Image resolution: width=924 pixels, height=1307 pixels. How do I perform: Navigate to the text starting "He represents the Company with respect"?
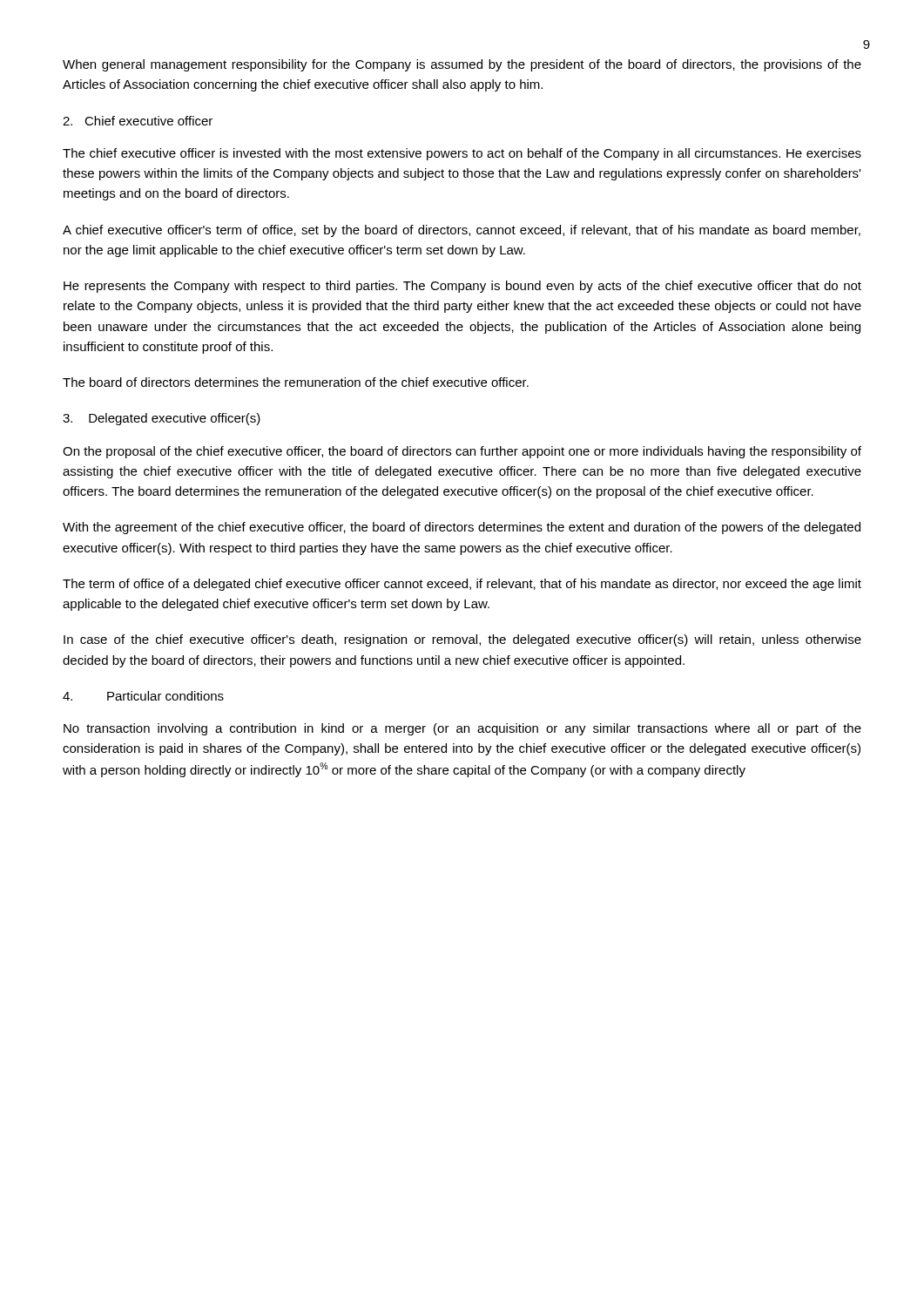pos(462,316)
